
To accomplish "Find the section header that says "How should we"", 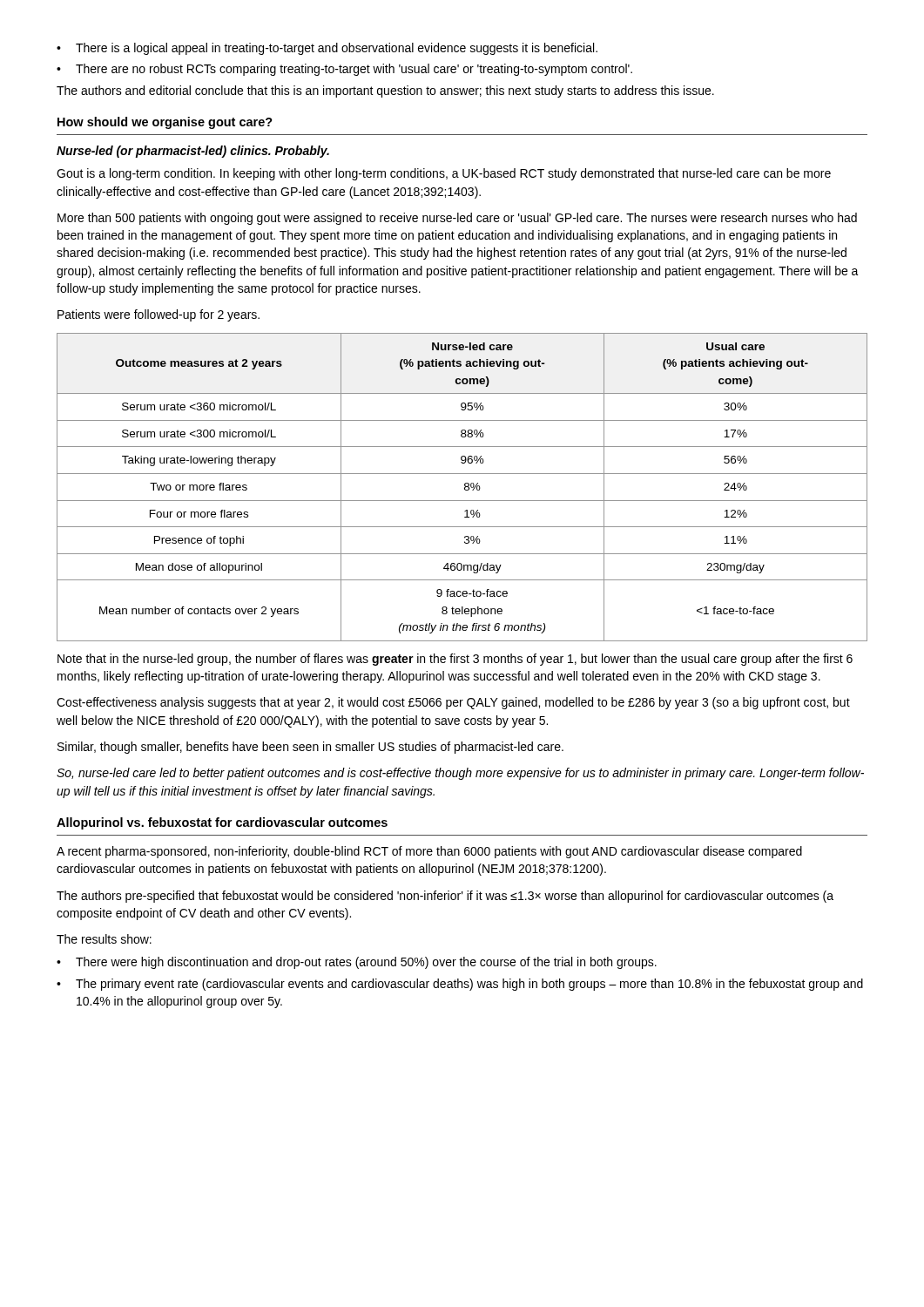I will pyautogui.click(x=165, y=122).
